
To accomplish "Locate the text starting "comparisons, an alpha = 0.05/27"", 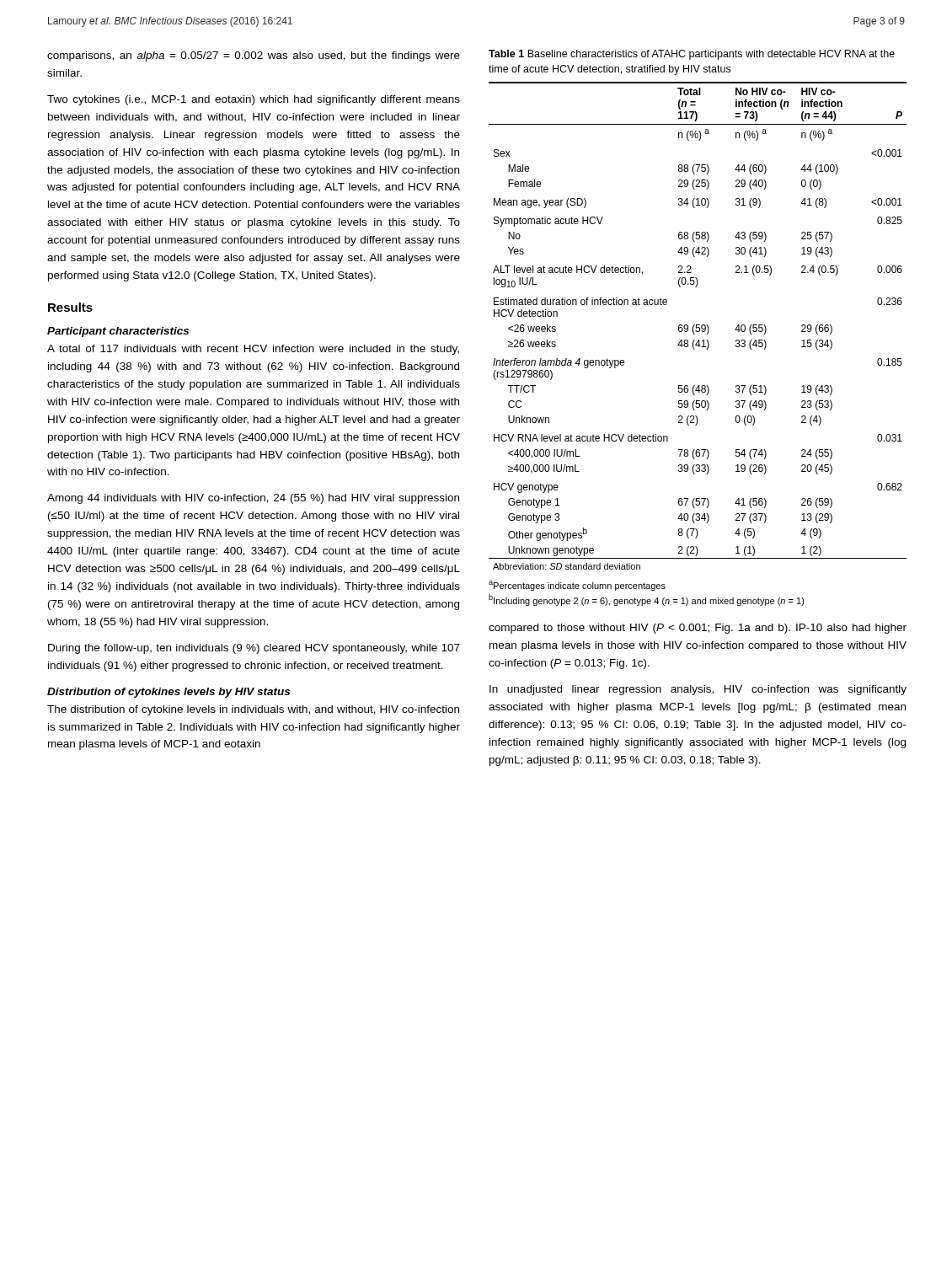I will (x=254, y=166).
